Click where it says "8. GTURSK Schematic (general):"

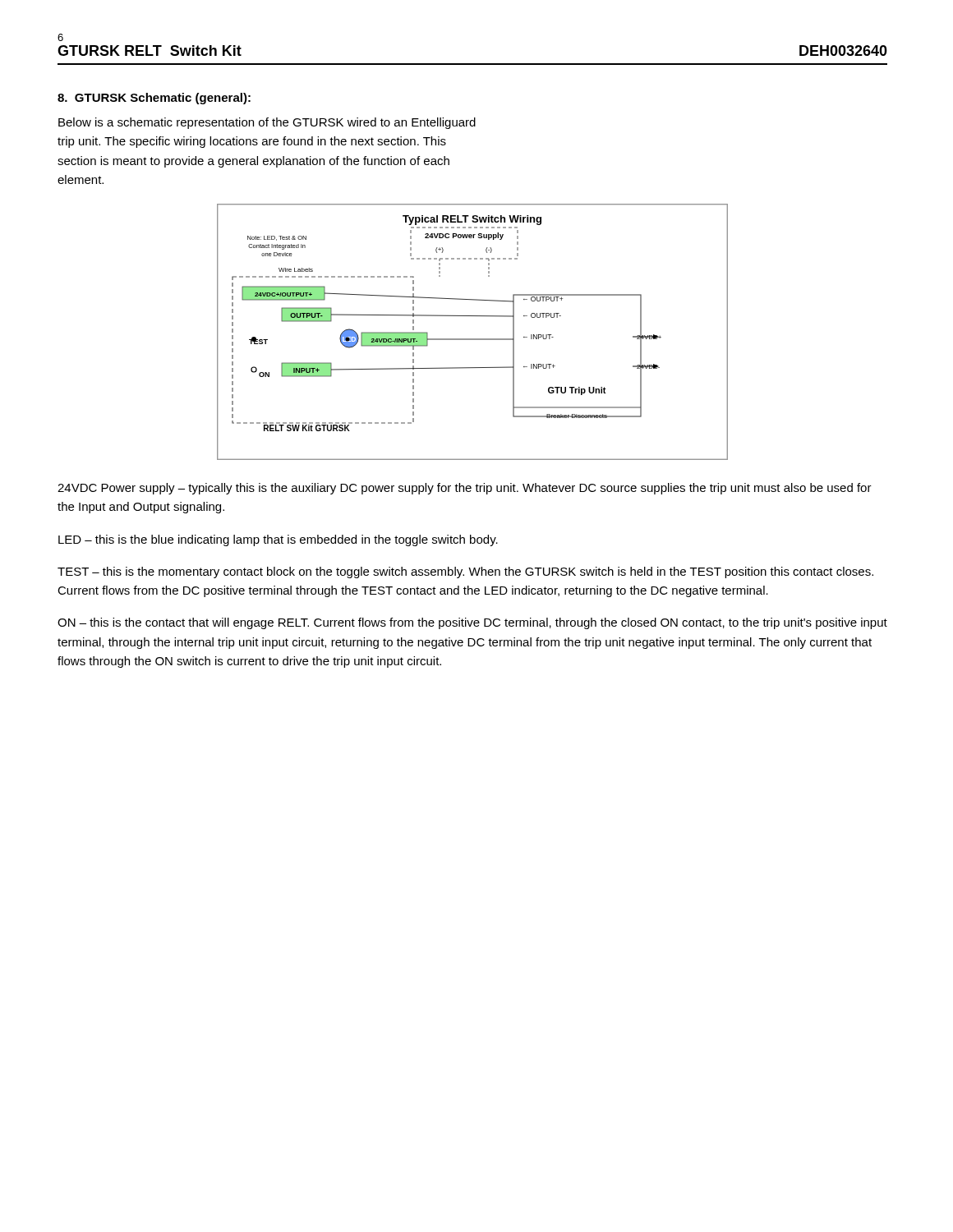coord(154,97)
